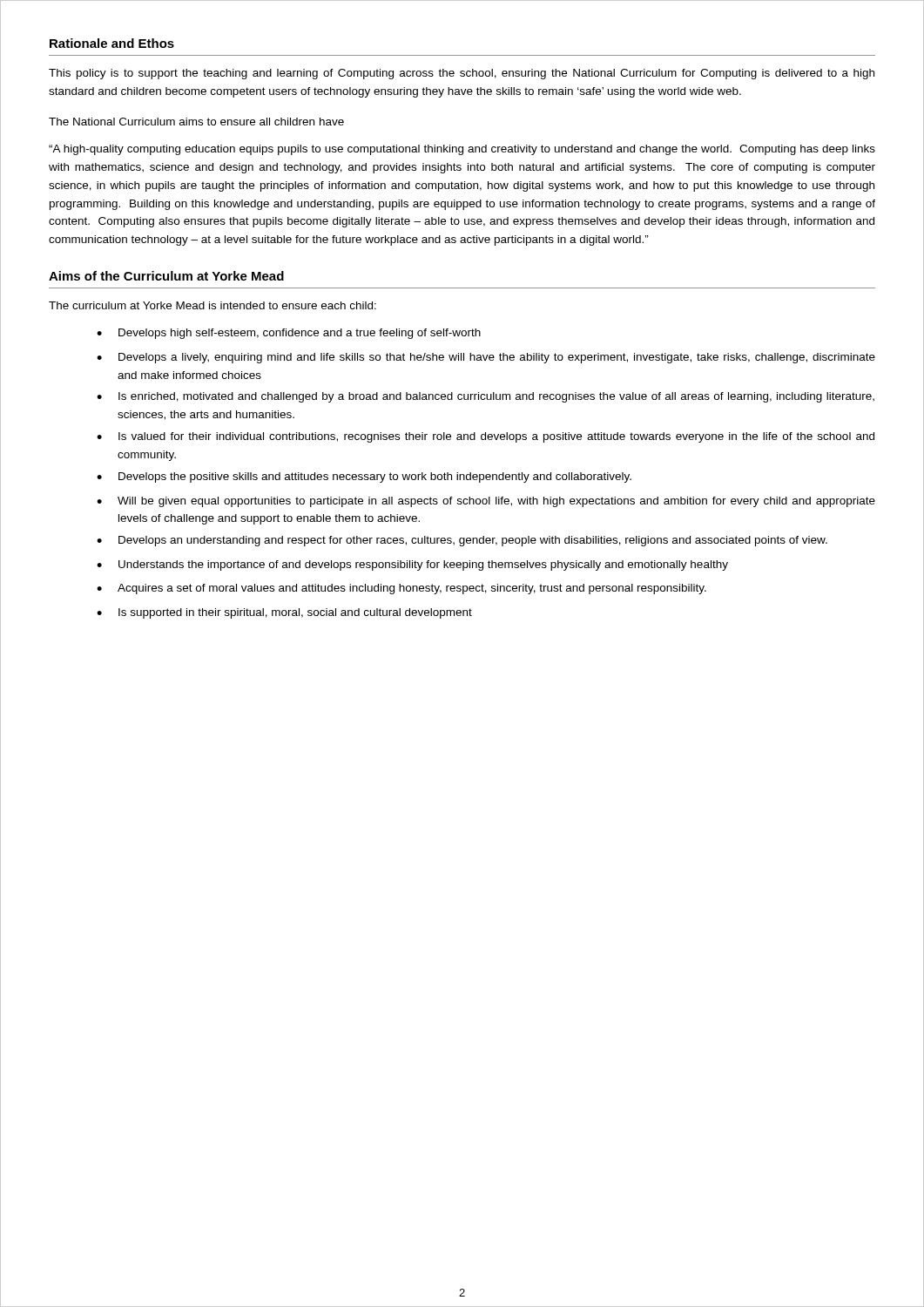Viewport: 924px width, 1307px height.
Task: Select the text block with the text "The National Curriculum aims to"
Action: coord(196,121)
